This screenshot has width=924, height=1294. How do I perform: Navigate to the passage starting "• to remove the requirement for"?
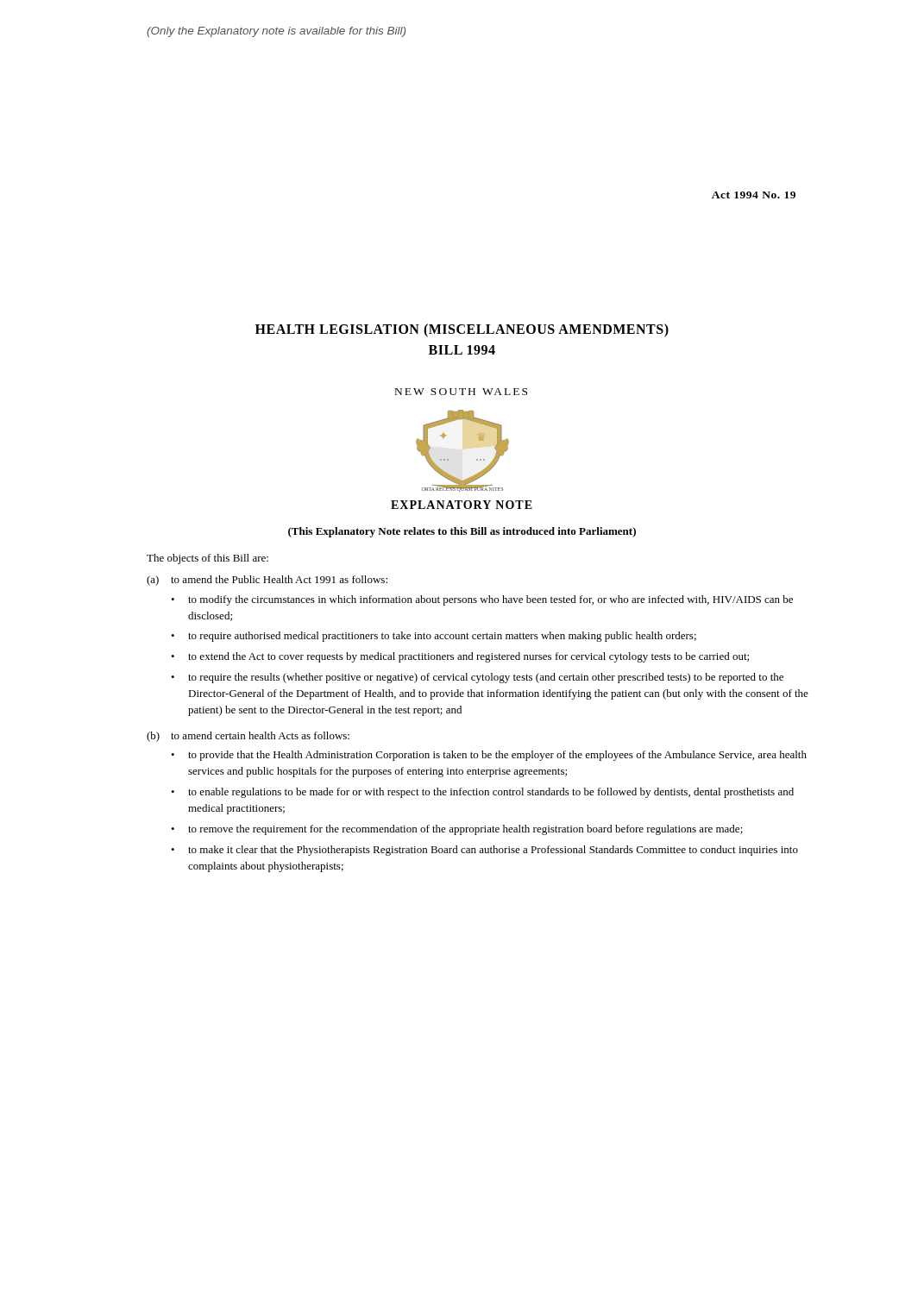[491, 829]
